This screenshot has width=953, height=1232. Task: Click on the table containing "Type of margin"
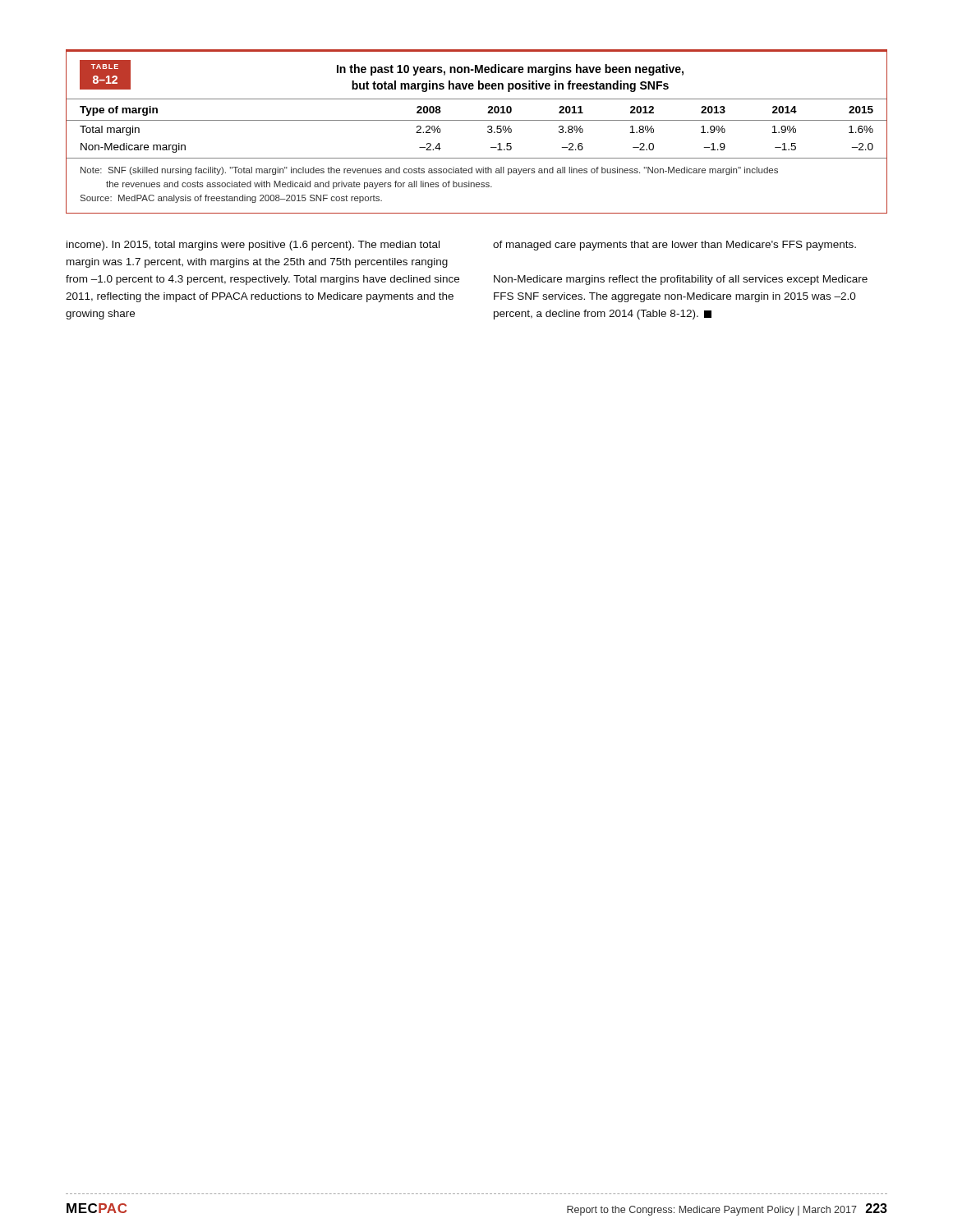coord(476,132)
